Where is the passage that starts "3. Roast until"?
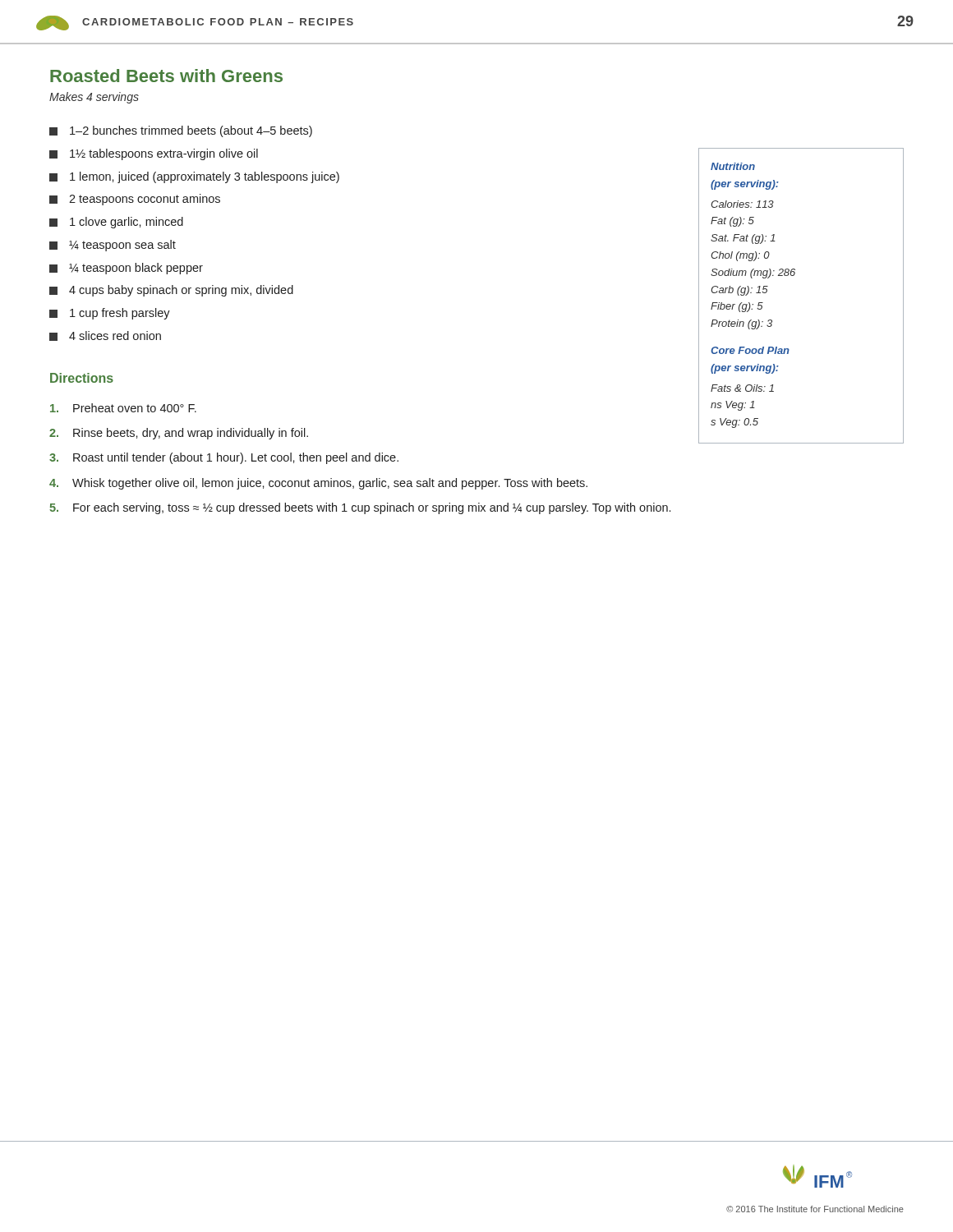Screen dimensions: 1232x953 pos(224,458)
